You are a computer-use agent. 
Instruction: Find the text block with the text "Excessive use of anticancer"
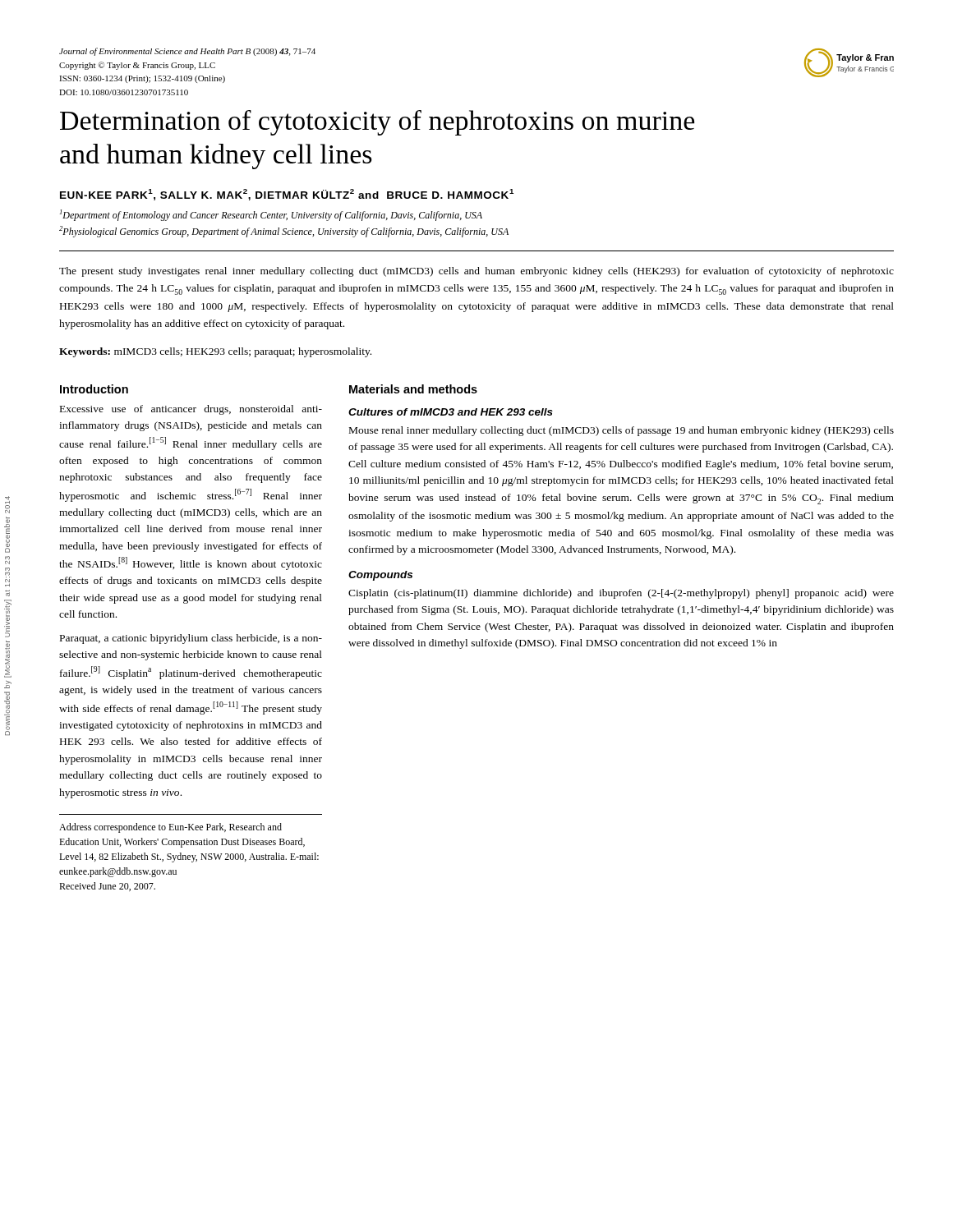(x=191, y=511)
